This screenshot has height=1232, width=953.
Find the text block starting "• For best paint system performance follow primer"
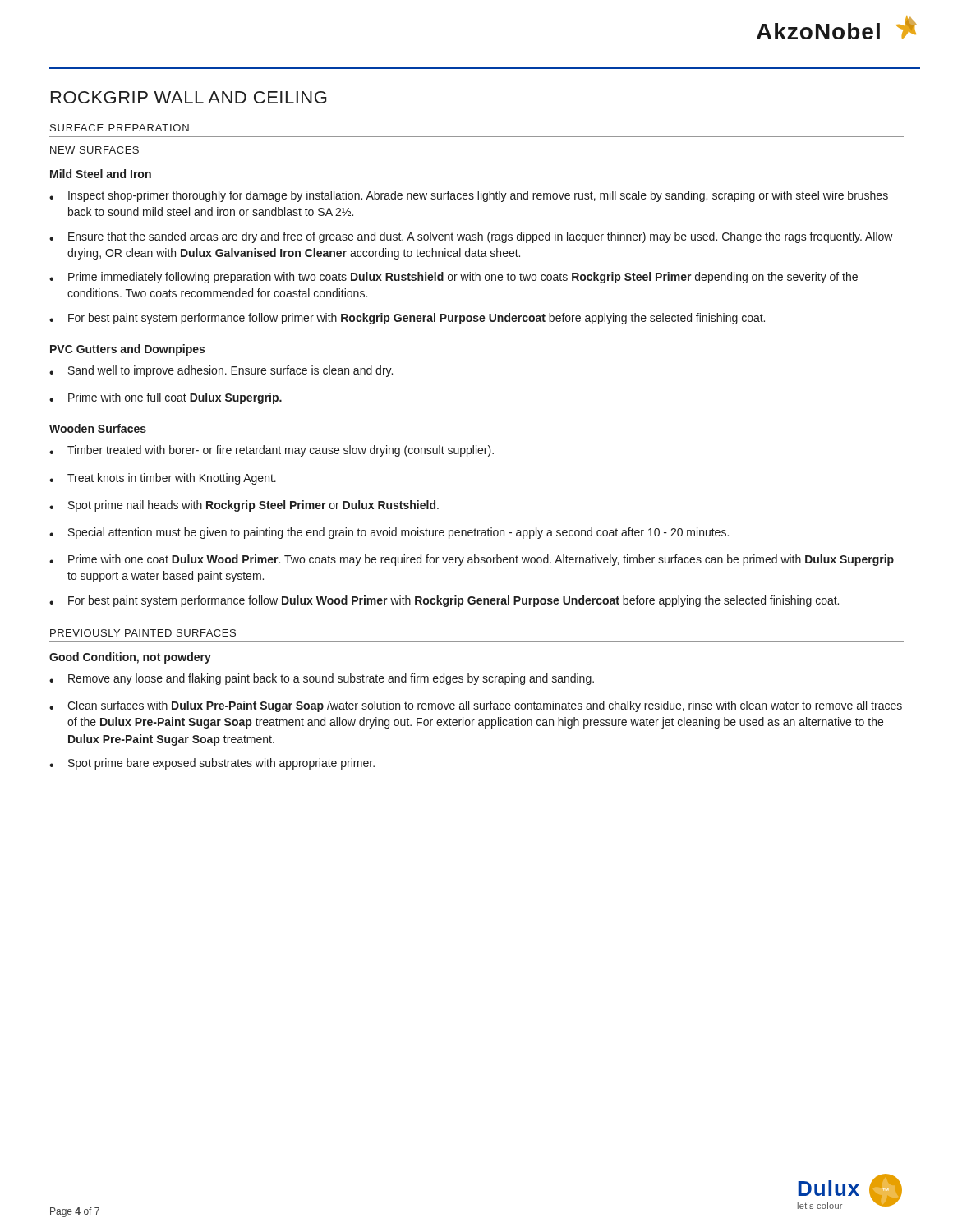pos(476,319)
